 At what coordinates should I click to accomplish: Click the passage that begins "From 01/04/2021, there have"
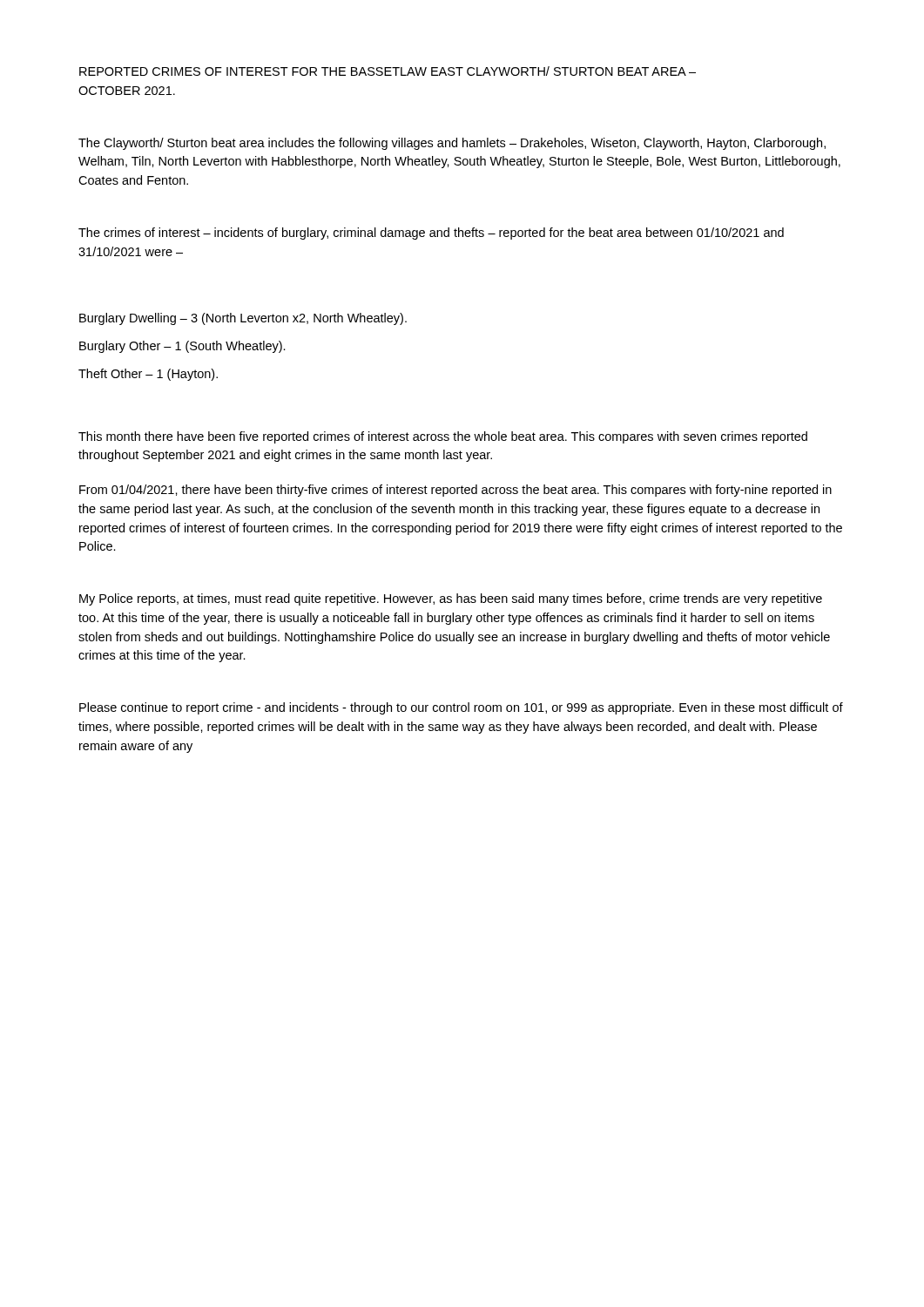[x=462, y=519]
